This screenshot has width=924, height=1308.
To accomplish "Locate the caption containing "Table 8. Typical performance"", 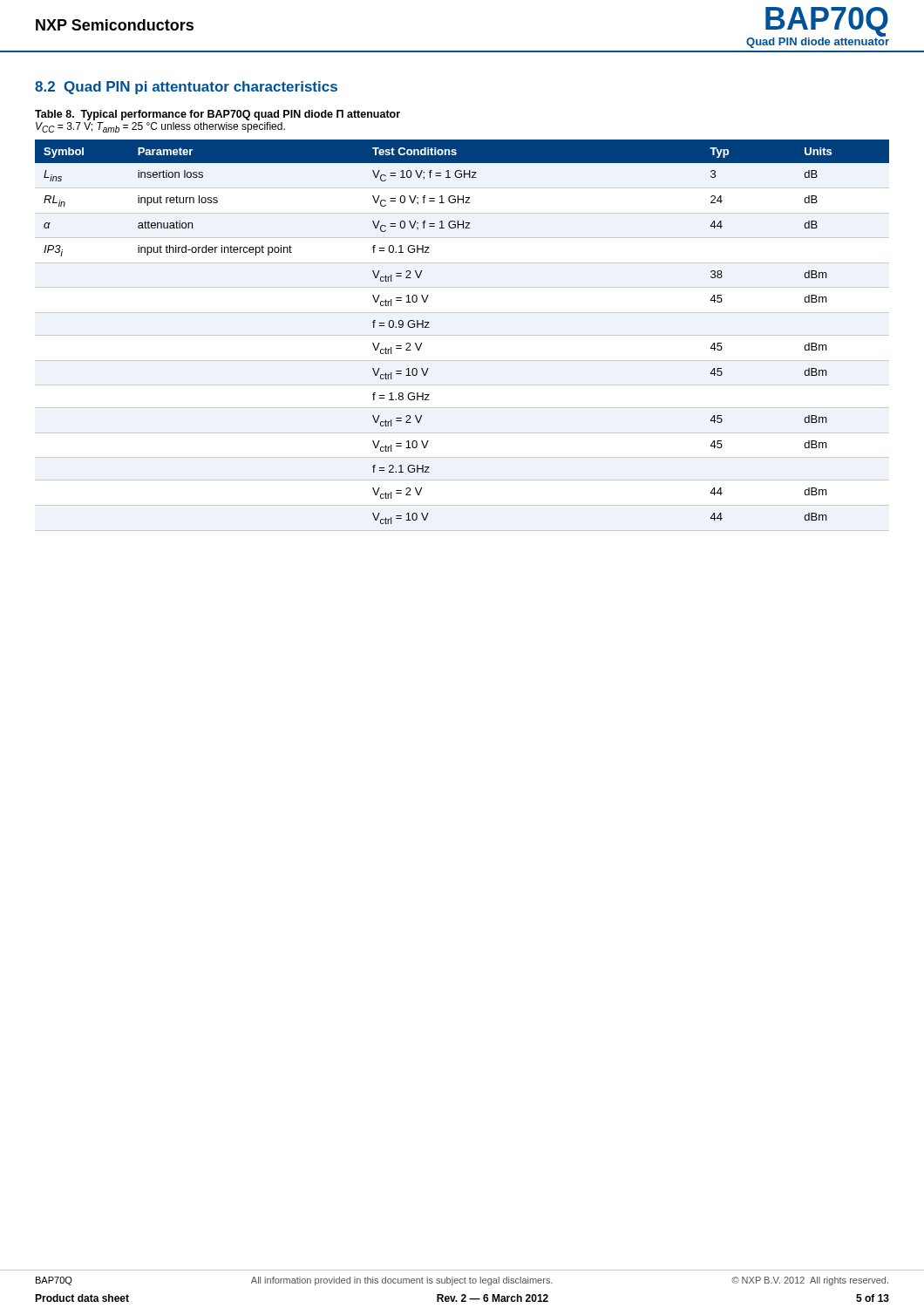I will coord(218,121).
